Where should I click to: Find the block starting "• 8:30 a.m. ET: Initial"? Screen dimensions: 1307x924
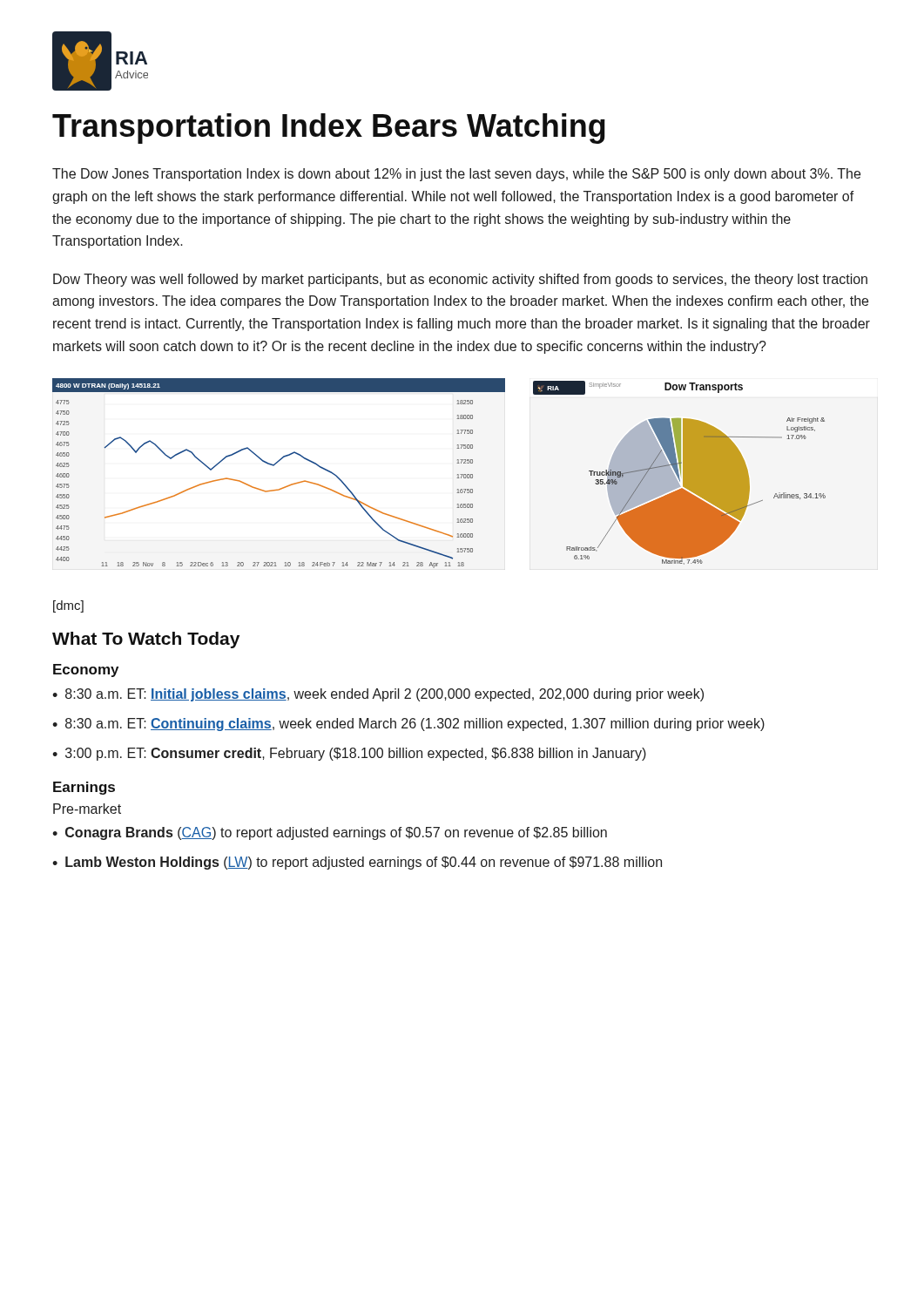(462, 696)
